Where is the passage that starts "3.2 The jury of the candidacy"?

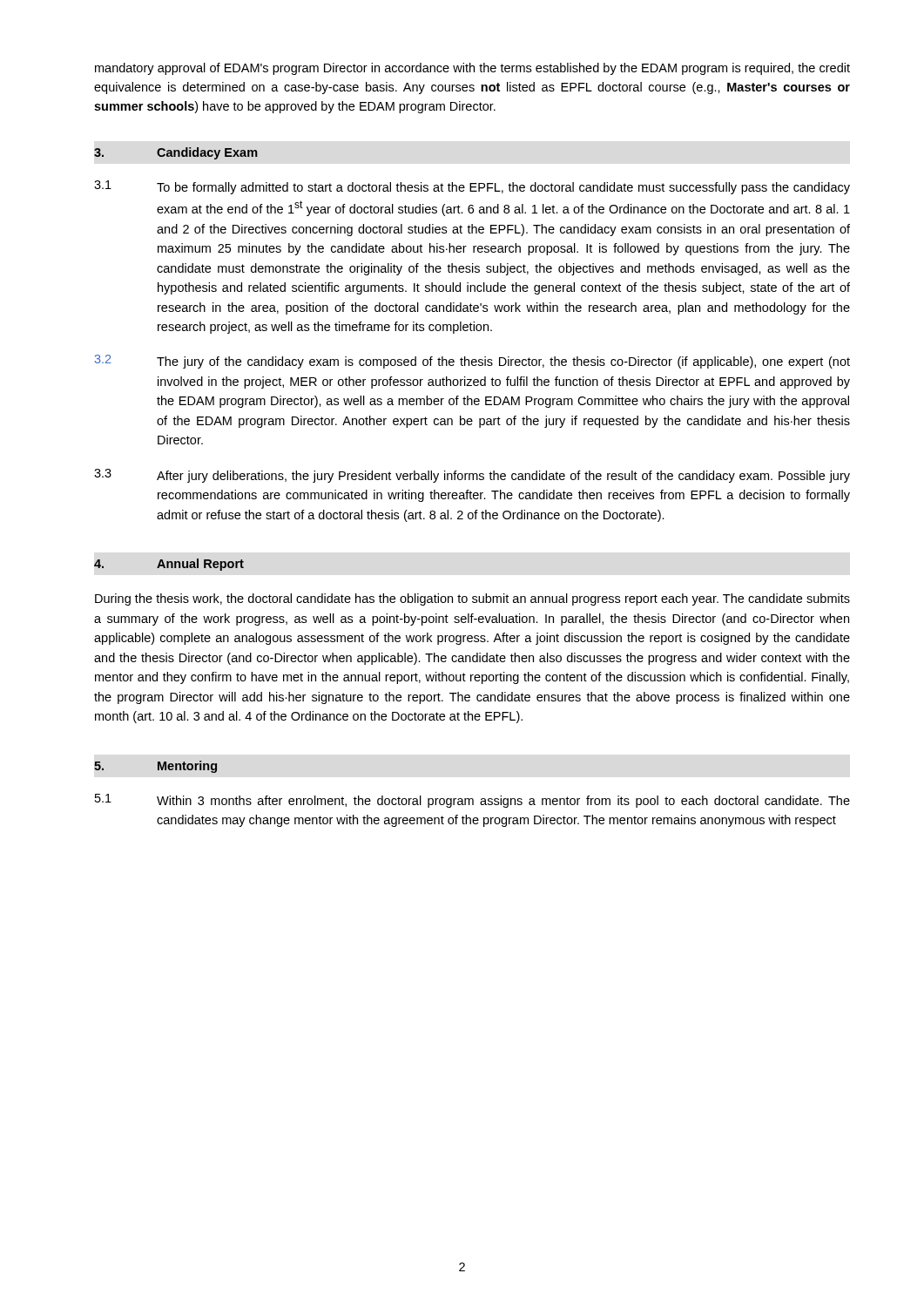point(472,401)
